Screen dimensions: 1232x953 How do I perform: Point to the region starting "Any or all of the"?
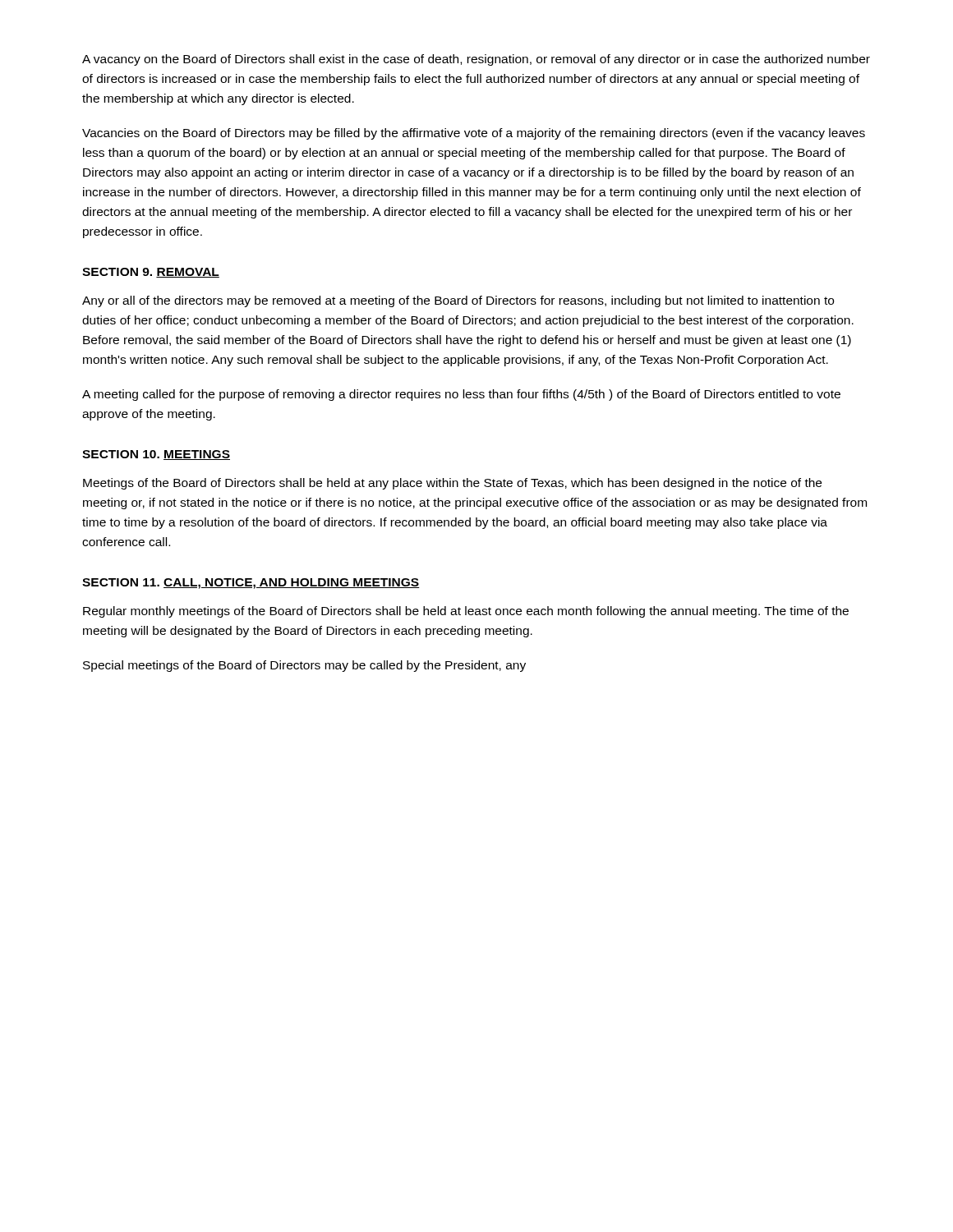click(468, 330)
